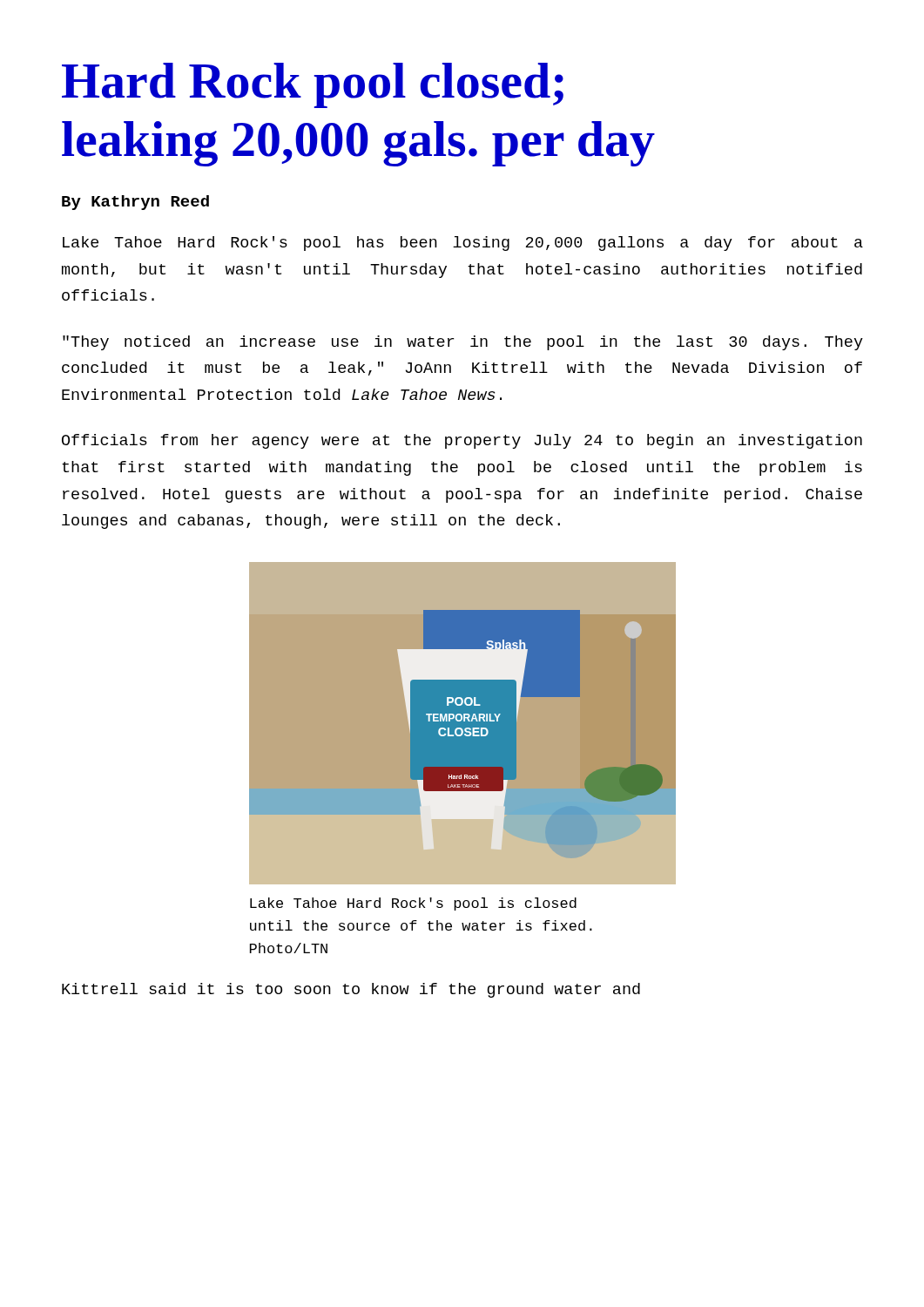Click a photo
The height and width of the screenshot is (1307, 924).
[x=462, y=723]
